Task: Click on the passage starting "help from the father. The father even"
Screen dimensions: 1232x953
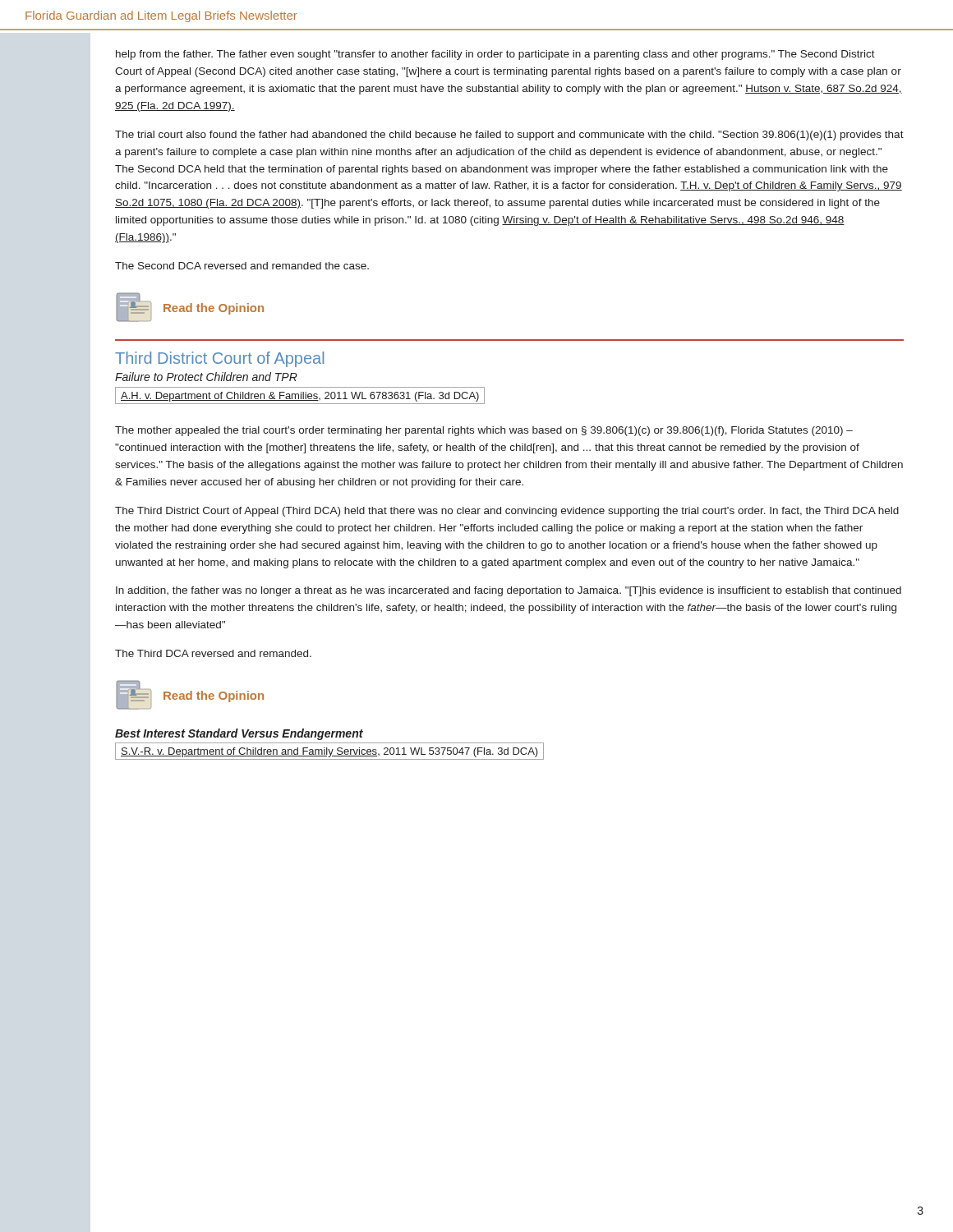Action: 508,80
